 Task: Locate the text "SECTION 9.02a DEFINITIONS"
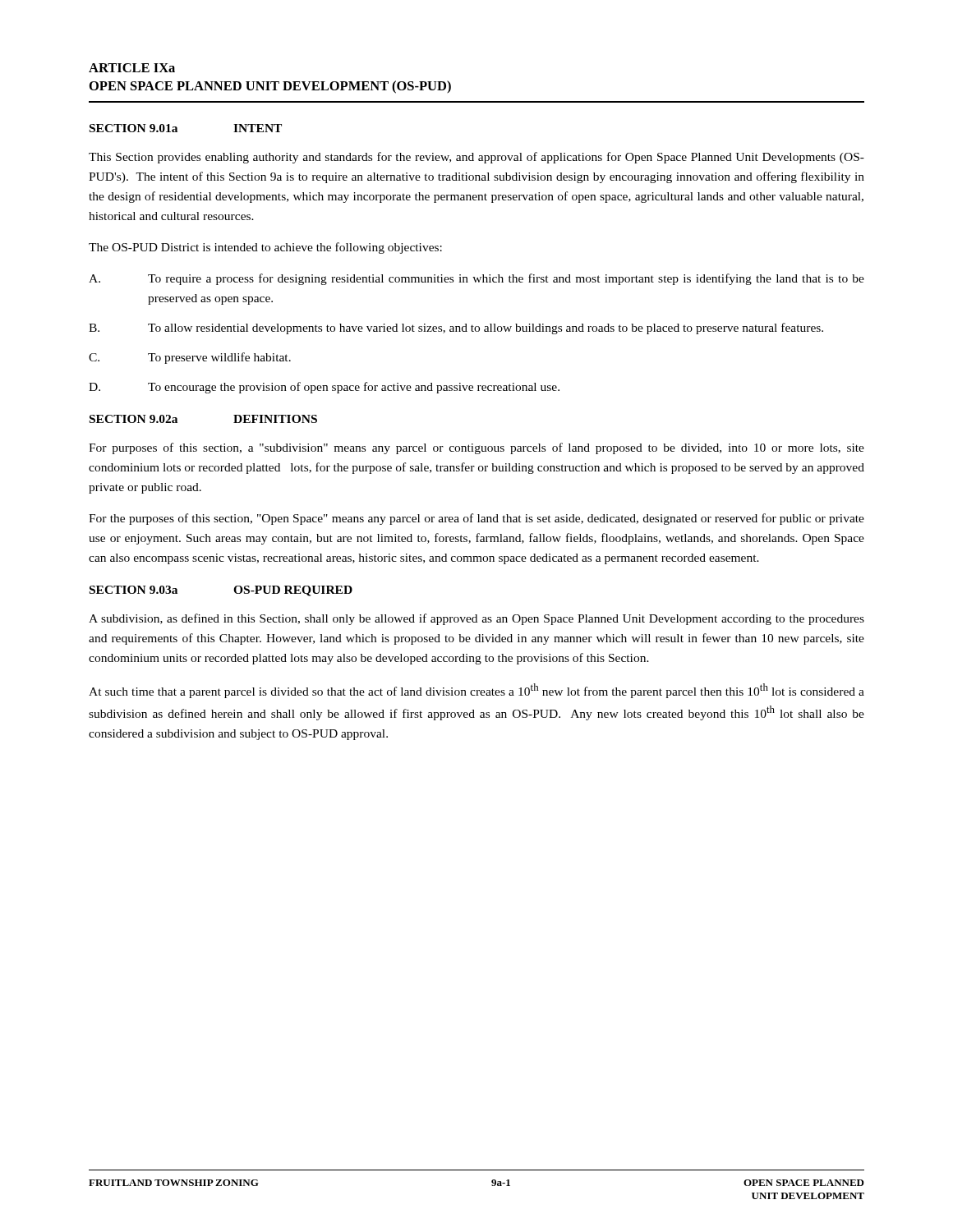click(x=129, y=418)
